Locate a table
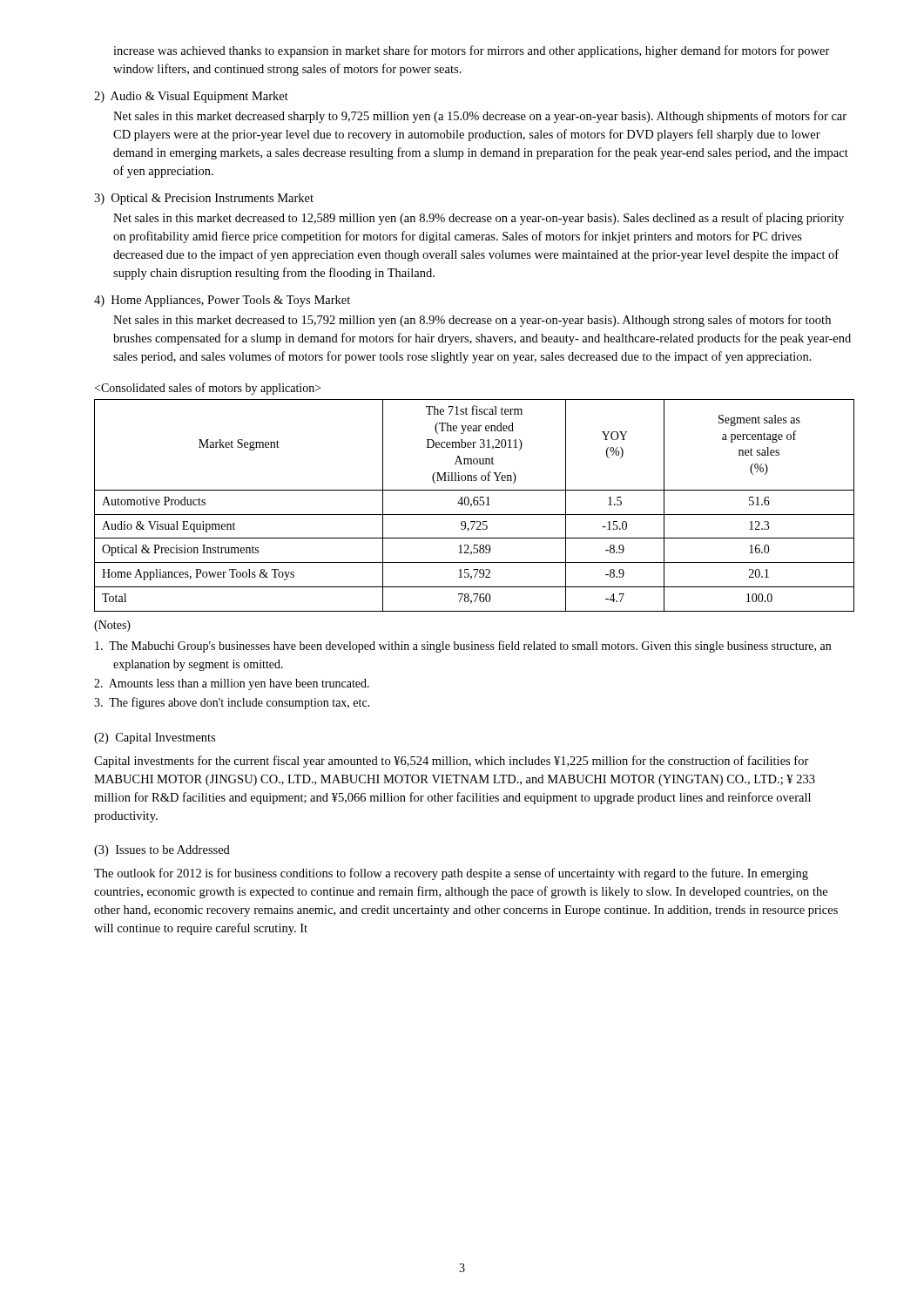924x1307 pixels. (474, 506)
